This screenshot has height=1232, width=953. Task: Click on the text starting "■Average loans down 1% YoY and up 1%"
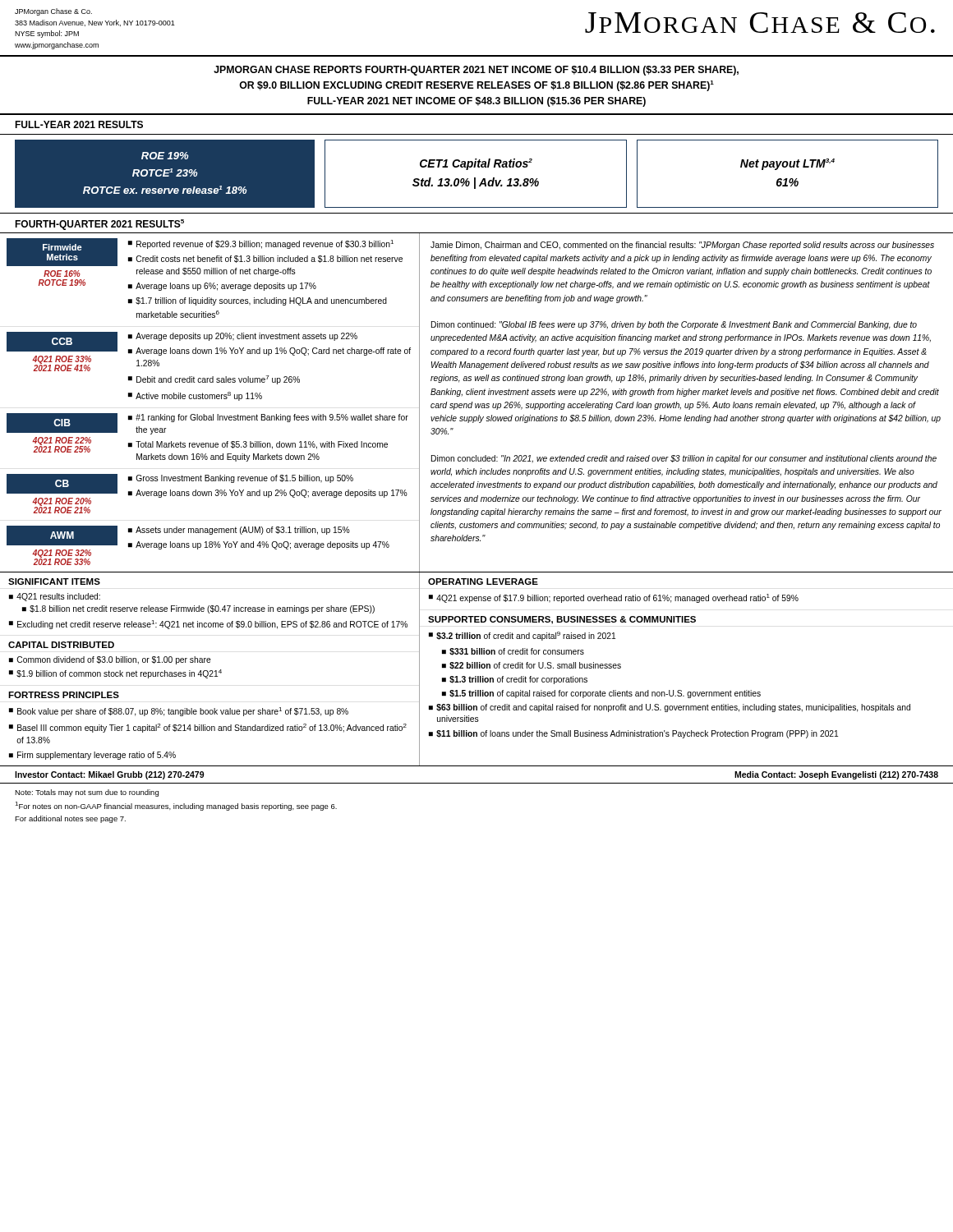tap(270, 358)
